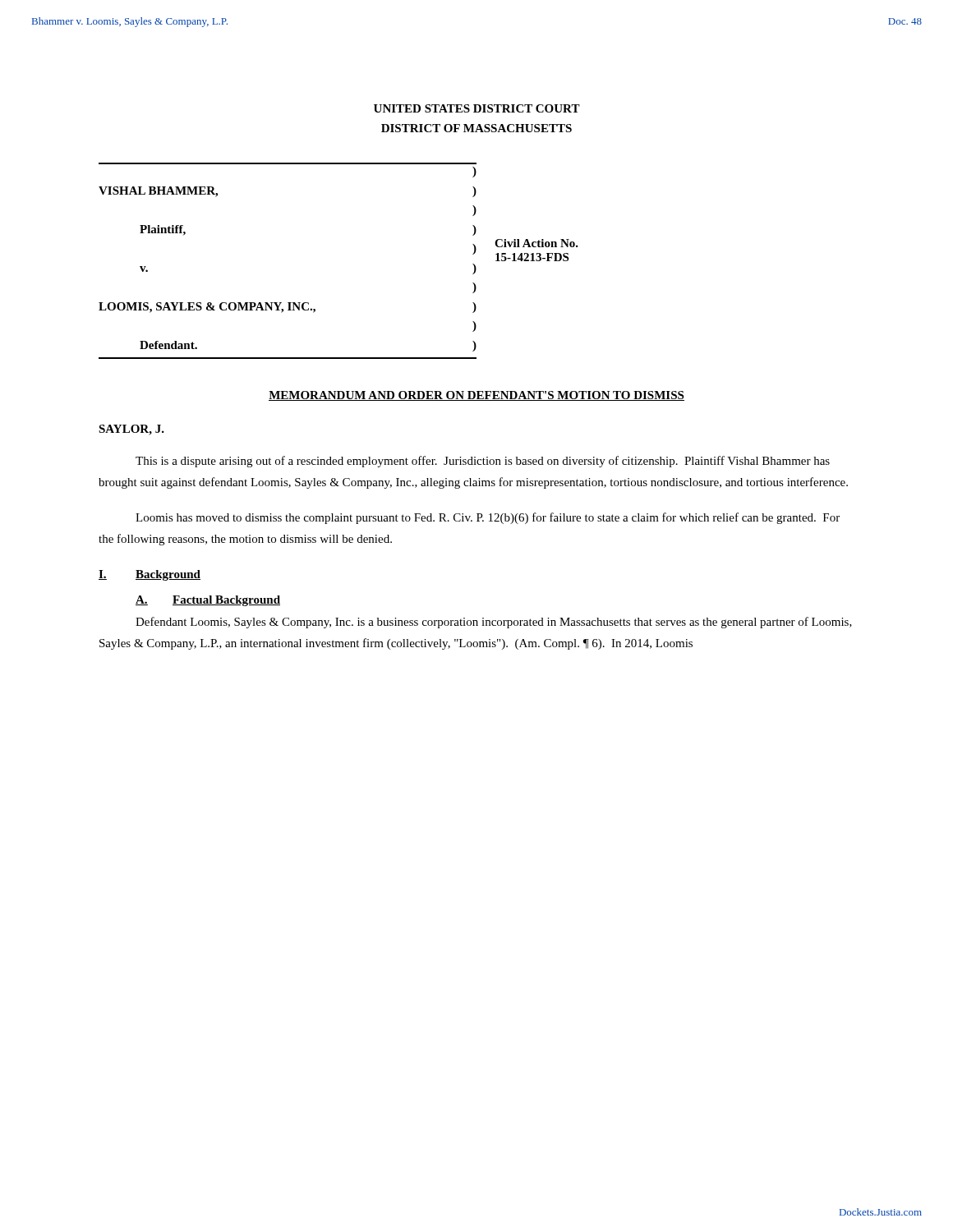Locate the text "SAYLOR, J."
Image resolution: width=953 pixels, height=1232 pixels.
tap(131, 429)
